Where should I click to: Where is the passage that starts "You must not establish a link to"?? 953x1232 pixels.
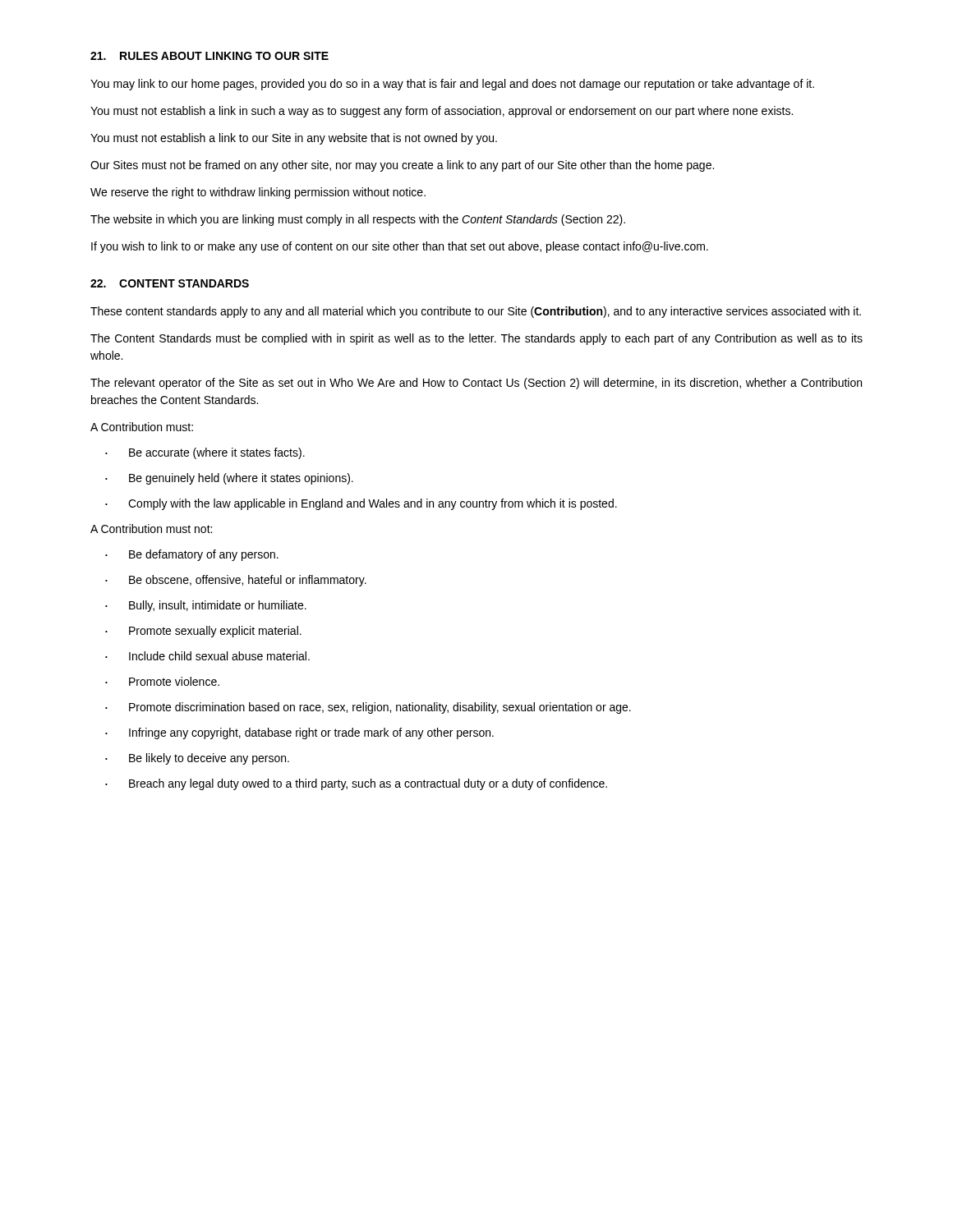pos(294,138)
